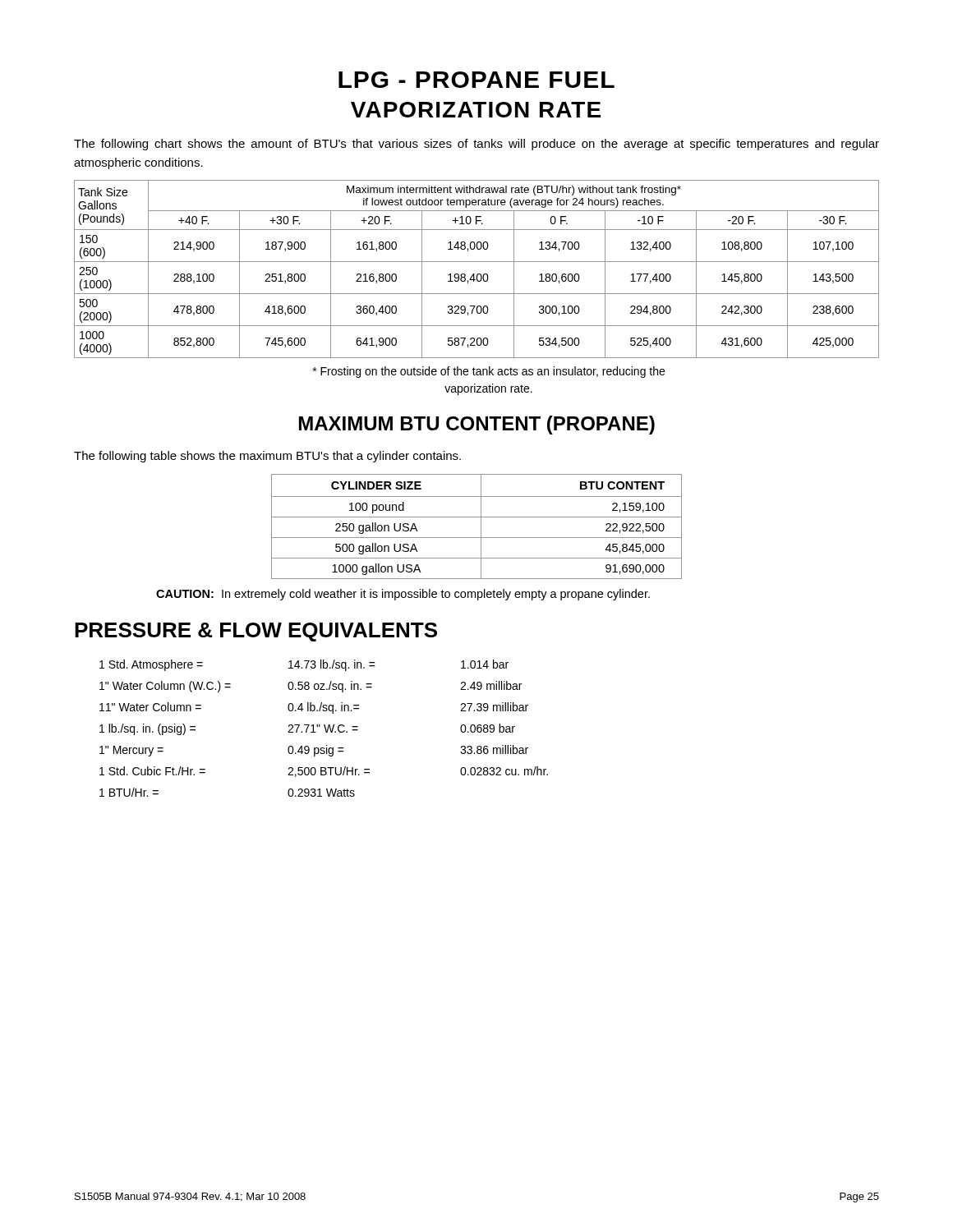
Task: Click on the list item that reads "1 lb./sq. in. (psig) = 27.71""
Action: tap(361, 729)
